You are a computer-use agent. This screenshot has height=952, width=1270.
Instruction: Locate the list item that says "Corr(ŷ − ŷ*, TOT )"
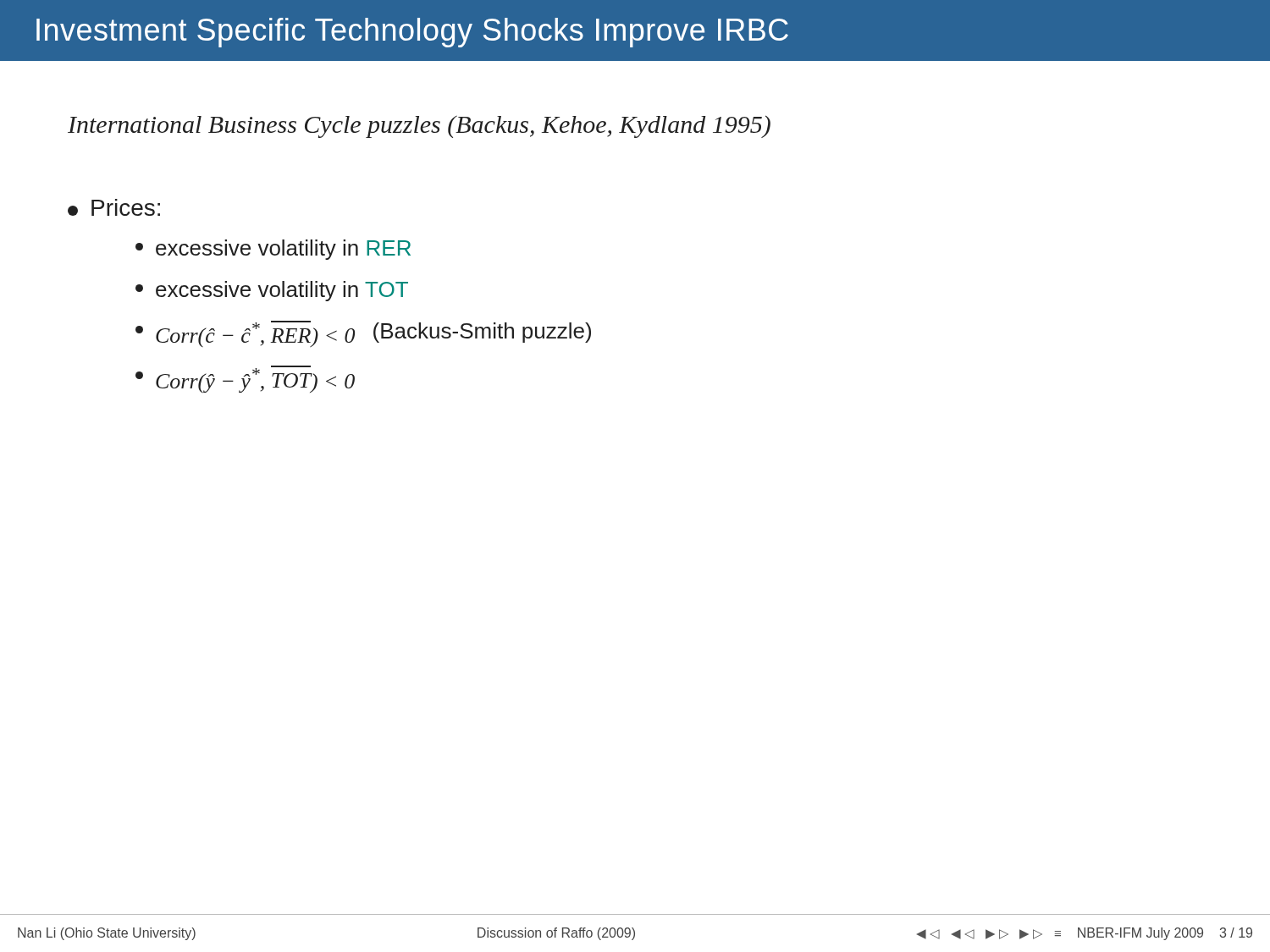click(x=245, y=379)
